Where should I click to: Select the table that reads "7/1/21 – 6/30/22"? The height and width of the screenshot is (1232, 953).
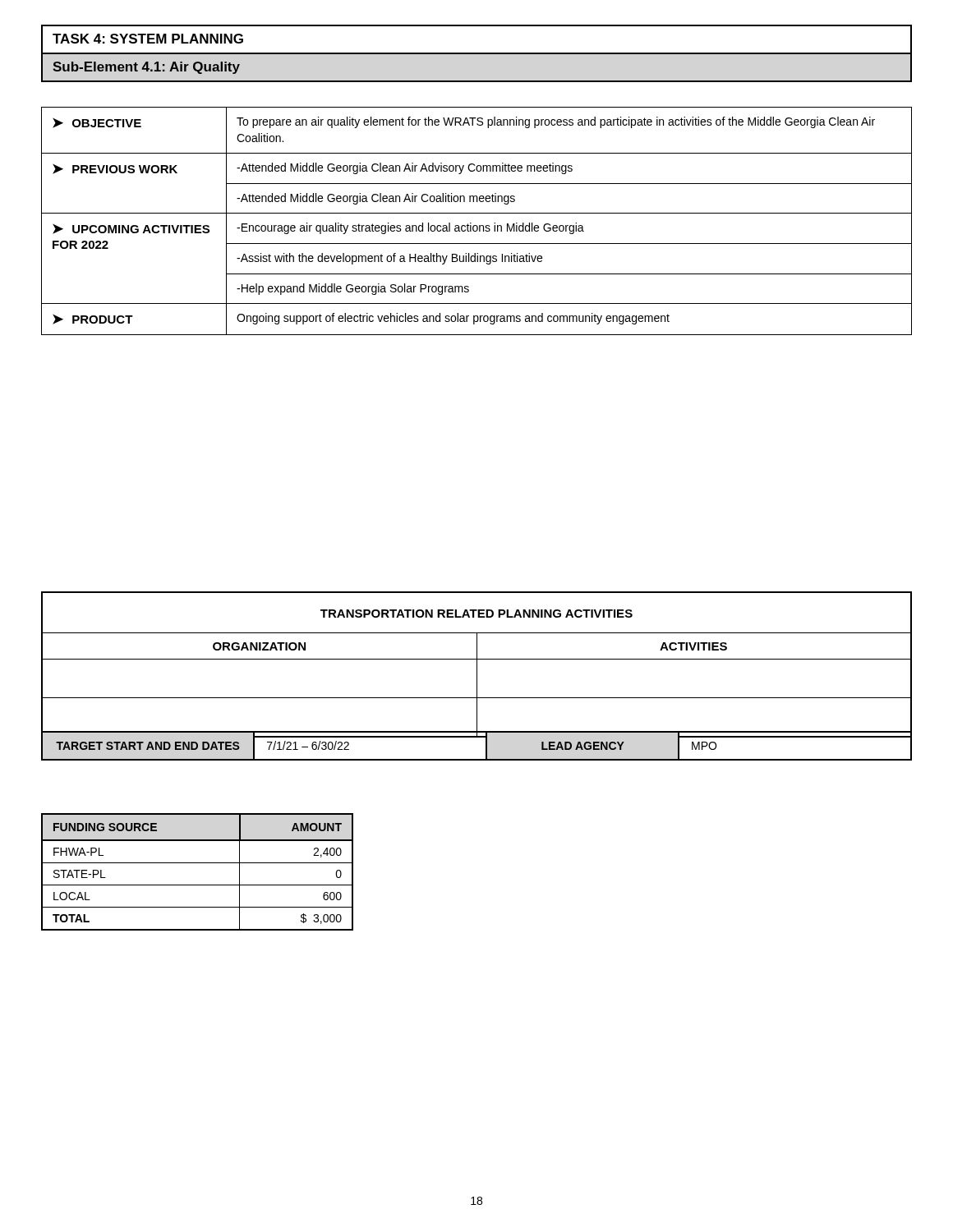(x=476, y=746)
